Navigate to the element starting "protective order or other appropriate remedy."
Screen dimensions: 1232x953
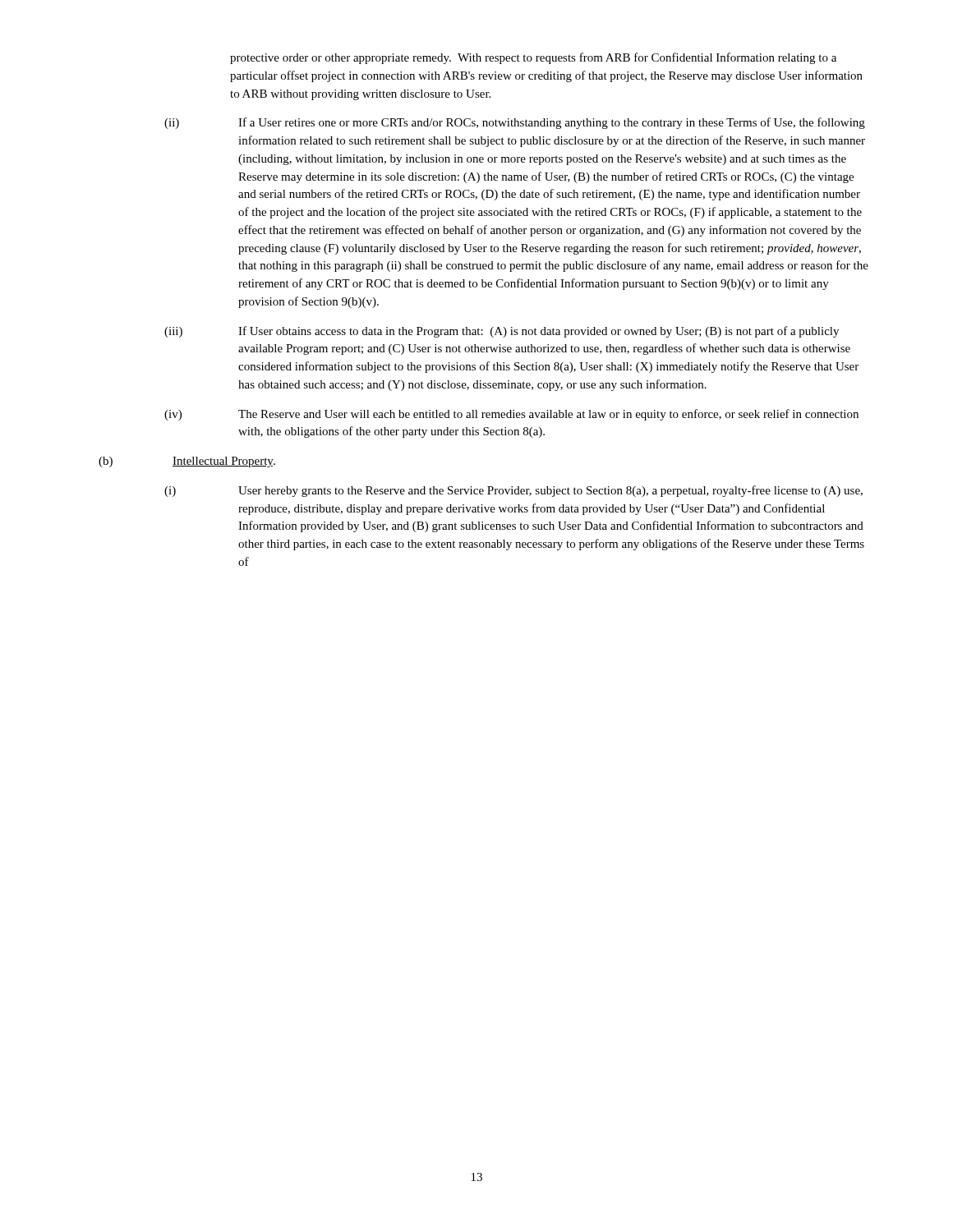(x=546, y=75)
